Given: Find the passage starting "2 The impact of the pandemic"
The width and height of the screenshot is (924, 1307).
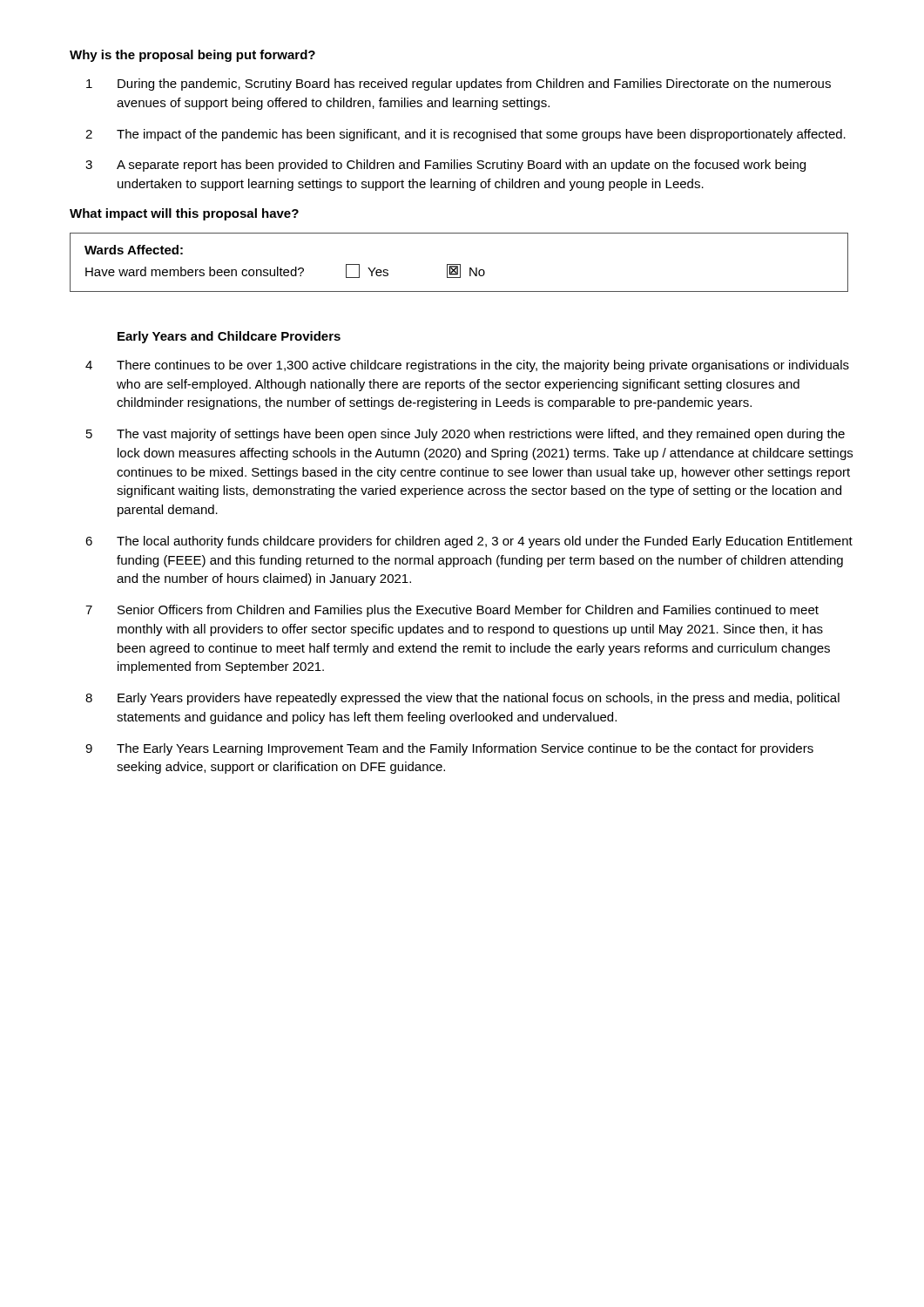Looking at the screenshot, I should 462,134.
